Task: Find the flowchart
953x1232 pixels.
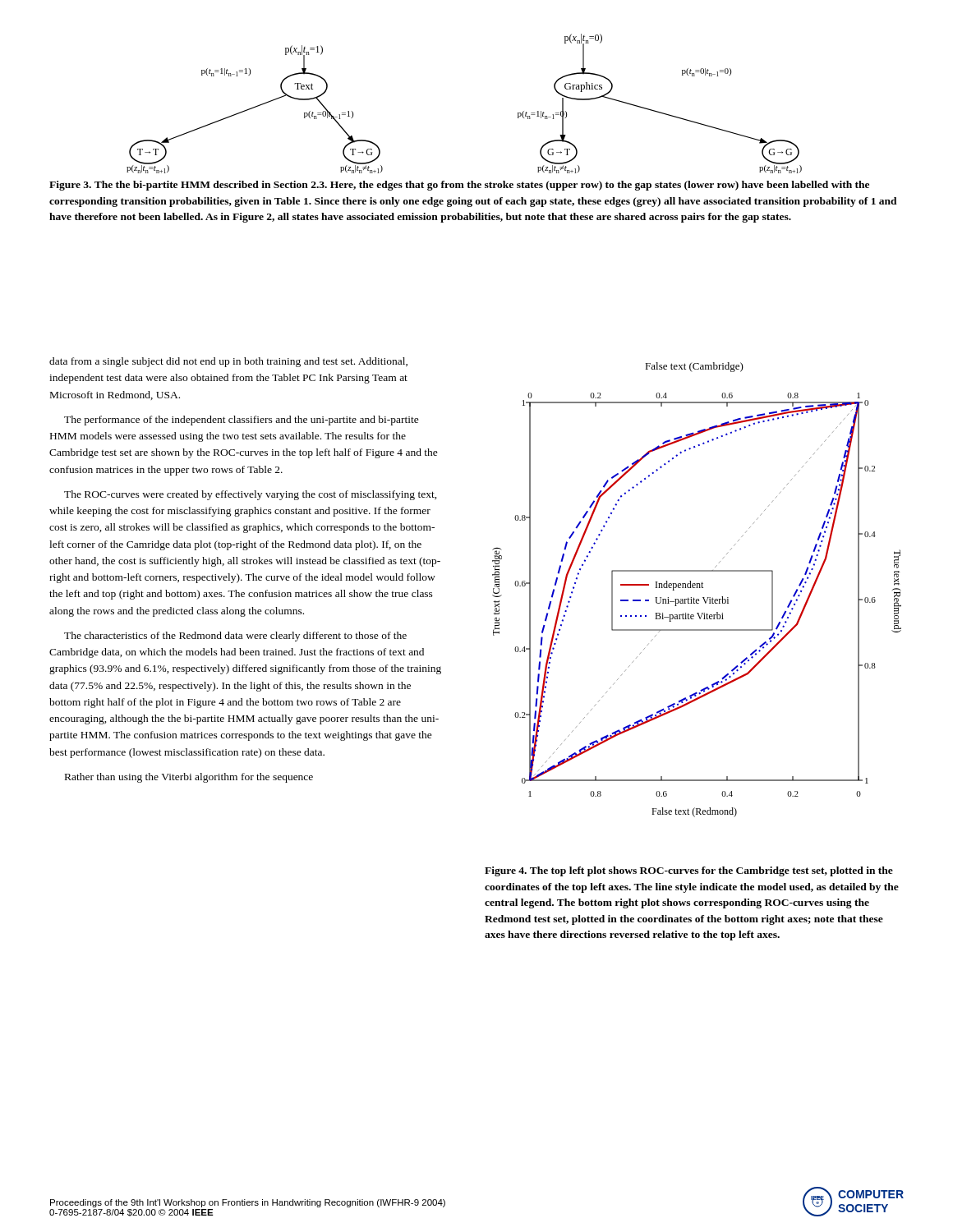Action: (x=476, y=102)
